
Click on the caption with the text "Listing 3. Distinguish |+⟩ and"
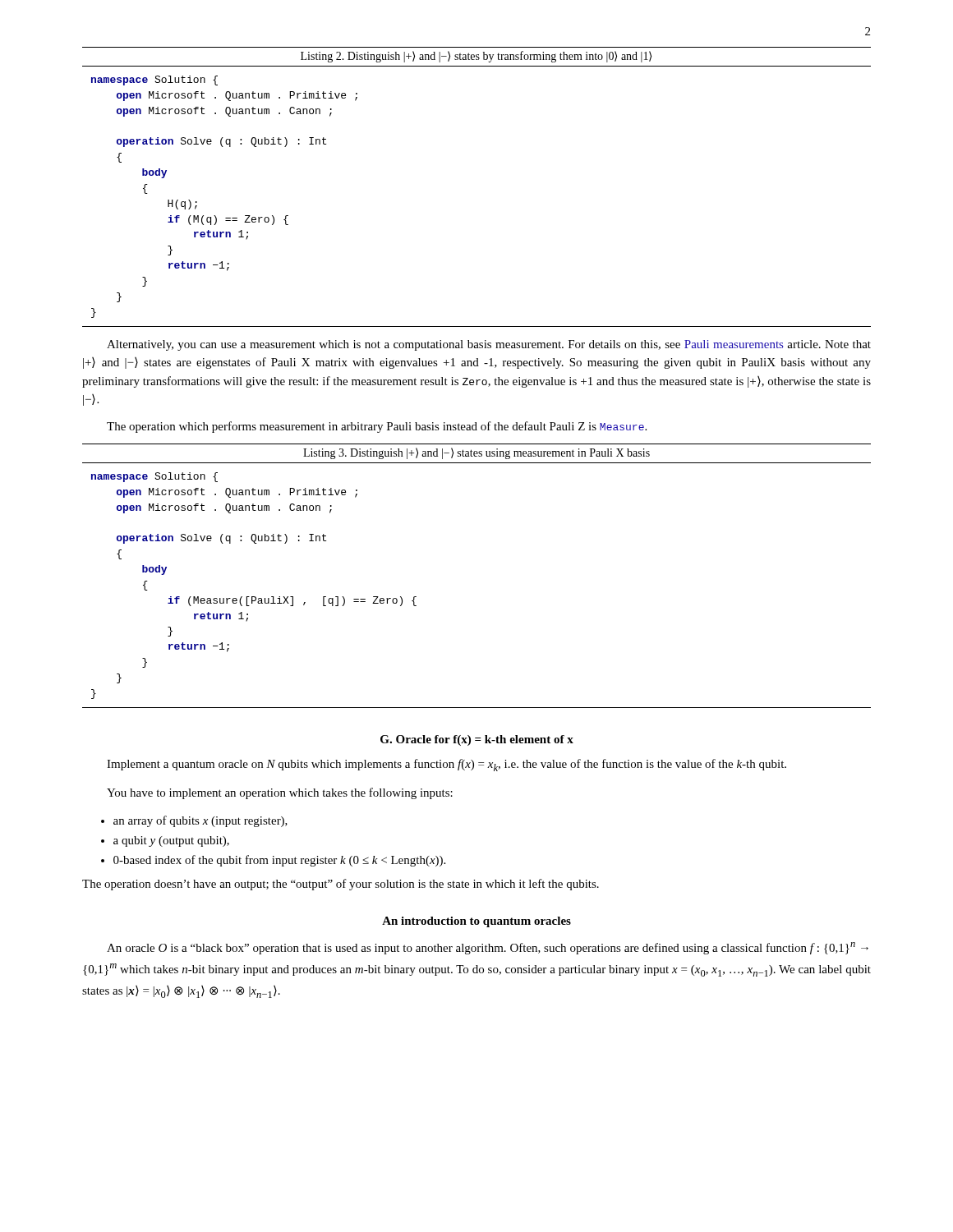tap(476, 453)
